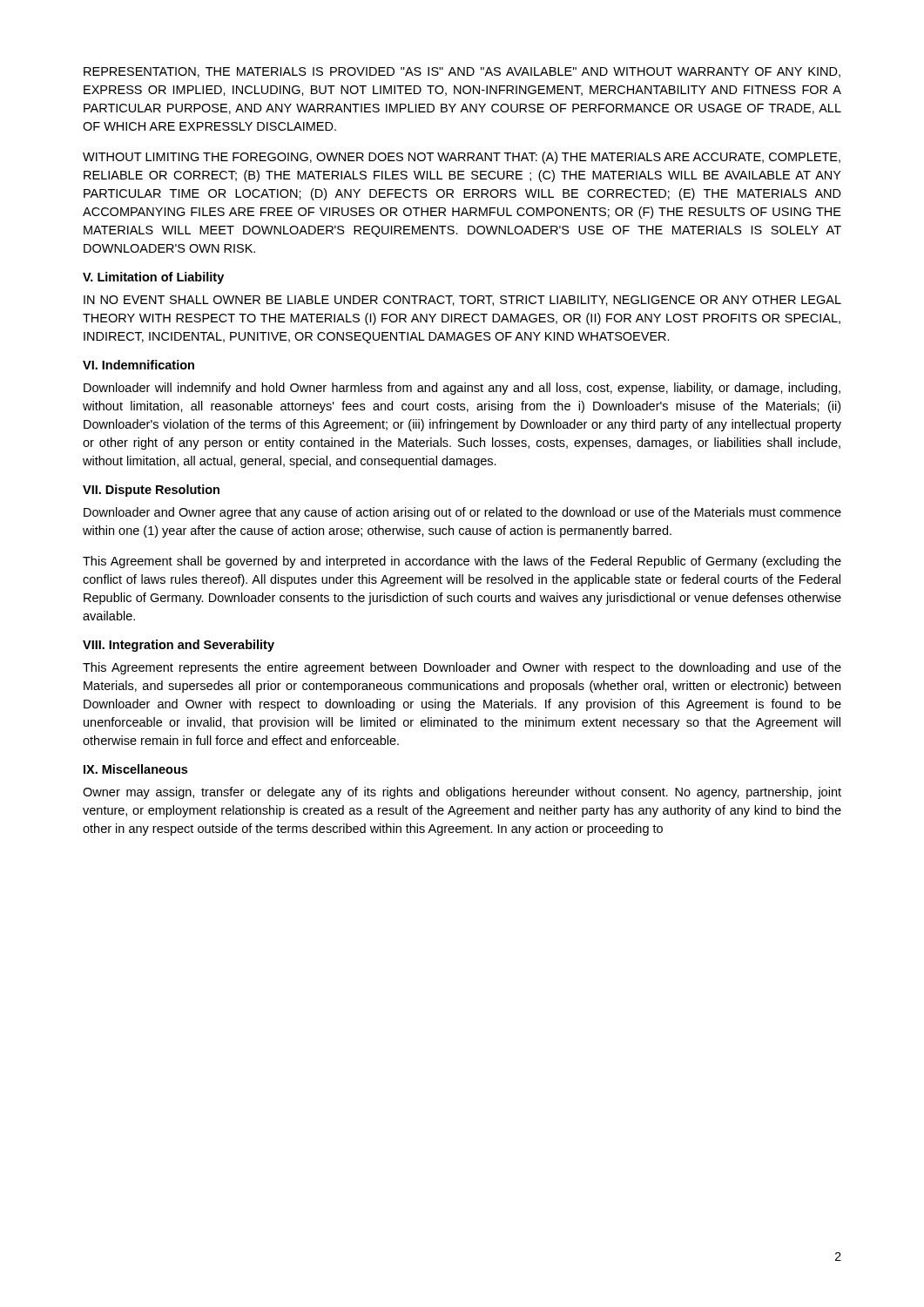Click on the section header that says "VII. Dispute Resolution"
This screenshot has height=1307, width=924.
(x=151, y=490)
